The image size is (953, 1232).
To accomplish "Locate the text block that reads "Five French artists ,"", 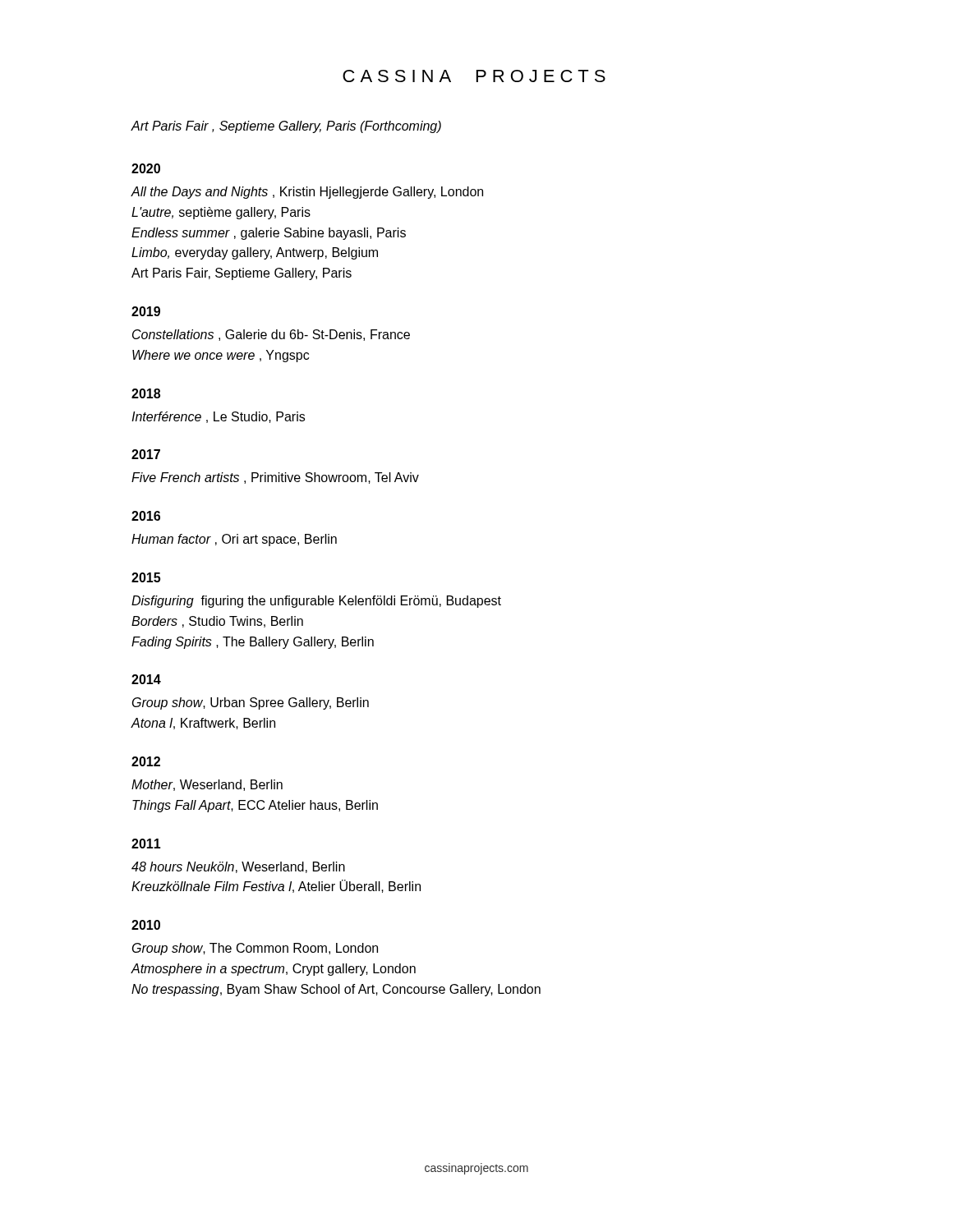I will click(x=275, y=478).
